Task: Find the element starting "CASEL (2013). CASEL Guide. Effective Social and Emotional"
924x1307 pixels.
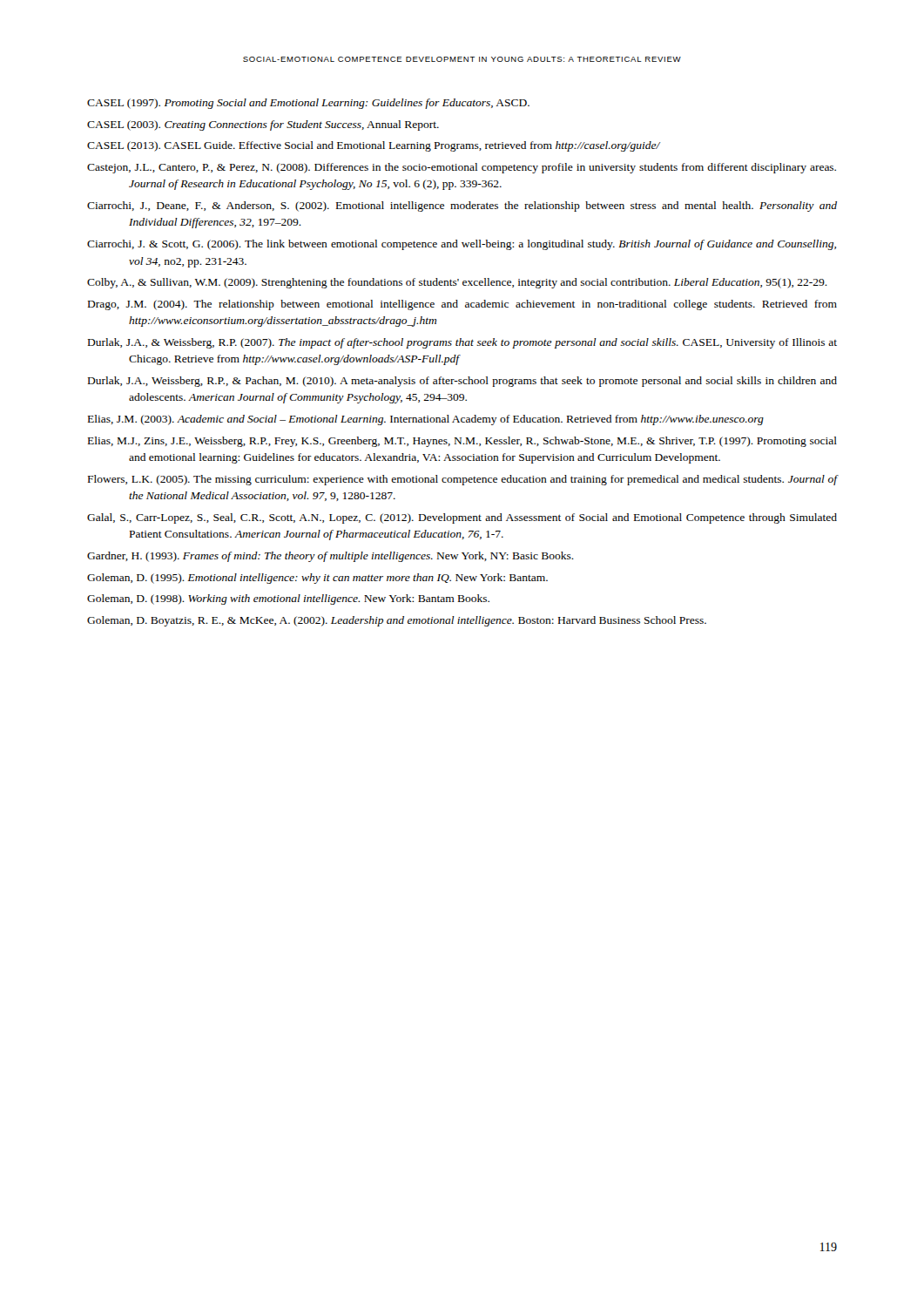Action: pyautogui.click(x=373, y=145)
